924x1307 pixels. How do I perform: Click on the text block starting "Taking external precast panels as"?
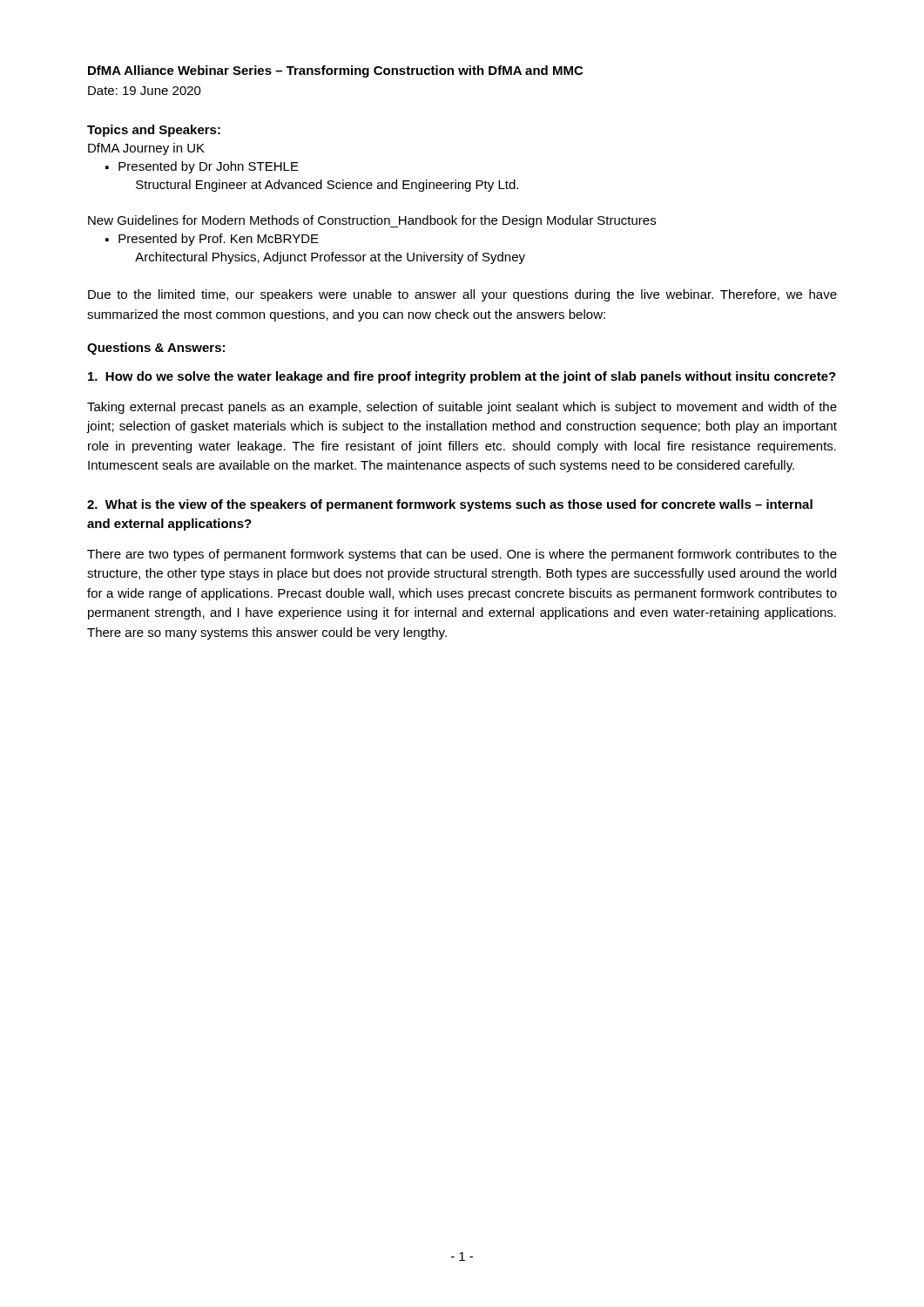pos(462,435)
